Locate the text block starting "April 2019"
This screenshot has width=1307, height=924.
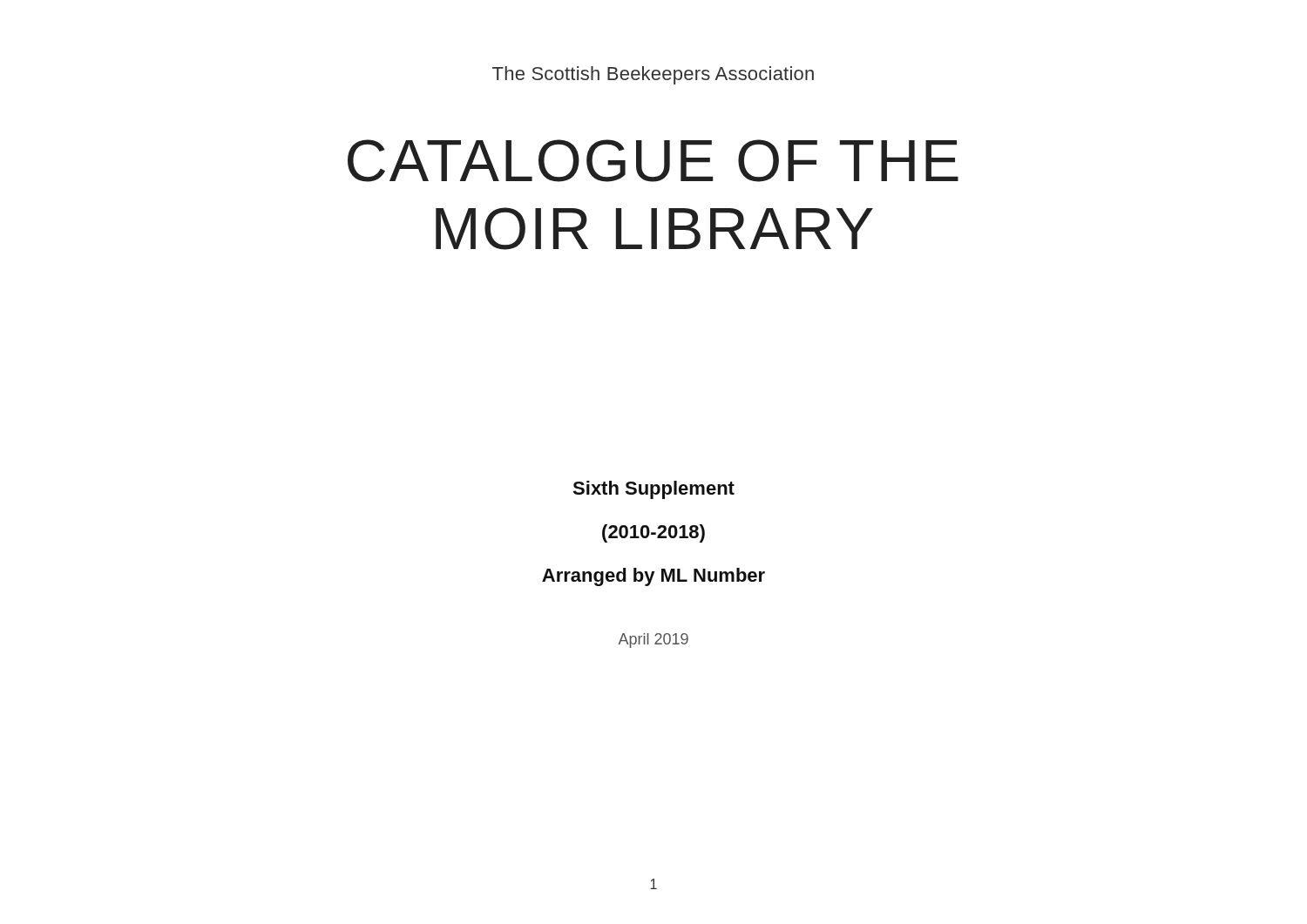pos(654,639)
